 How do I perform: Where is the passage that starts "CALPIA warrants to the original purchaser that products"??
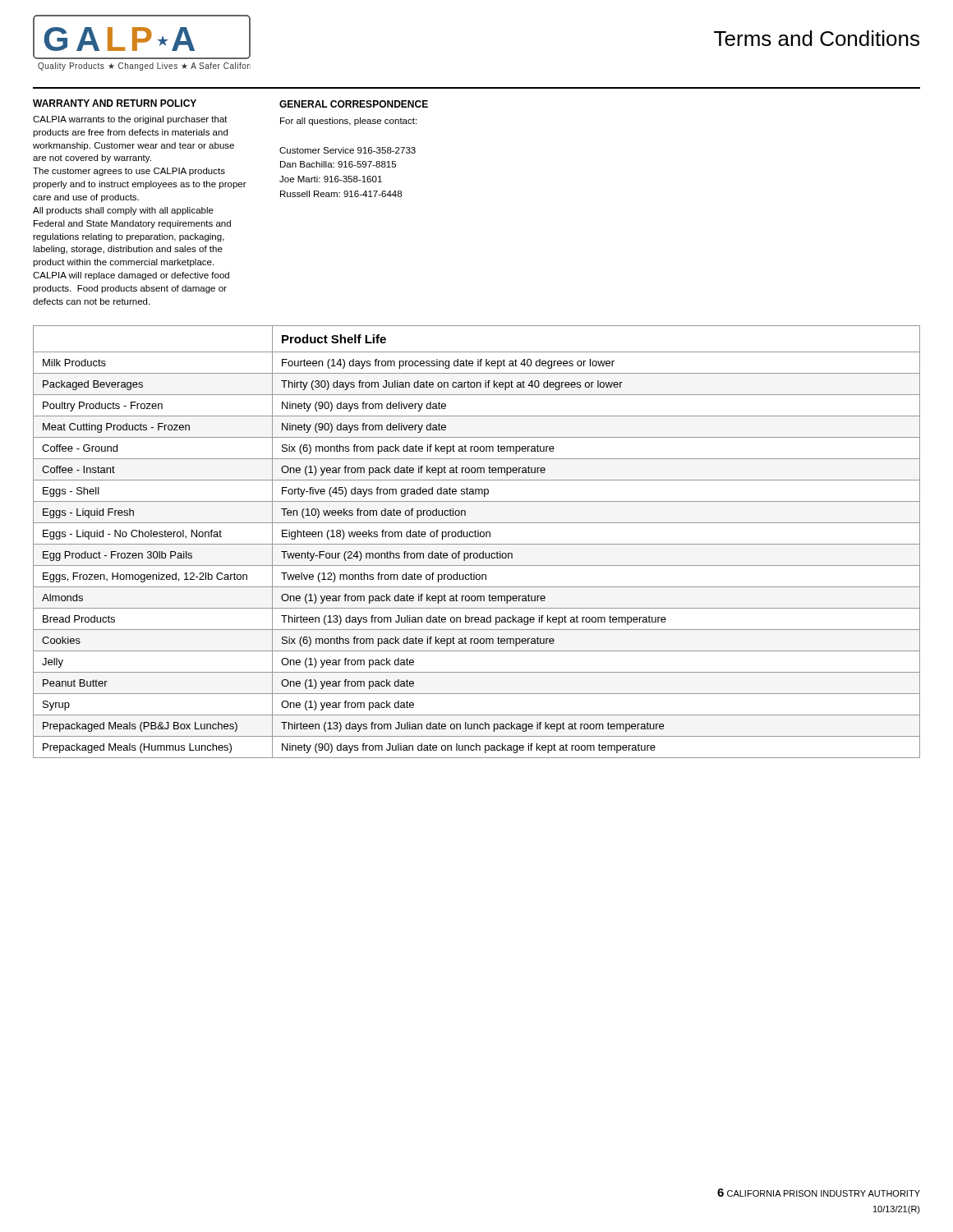tap(139, 210)
